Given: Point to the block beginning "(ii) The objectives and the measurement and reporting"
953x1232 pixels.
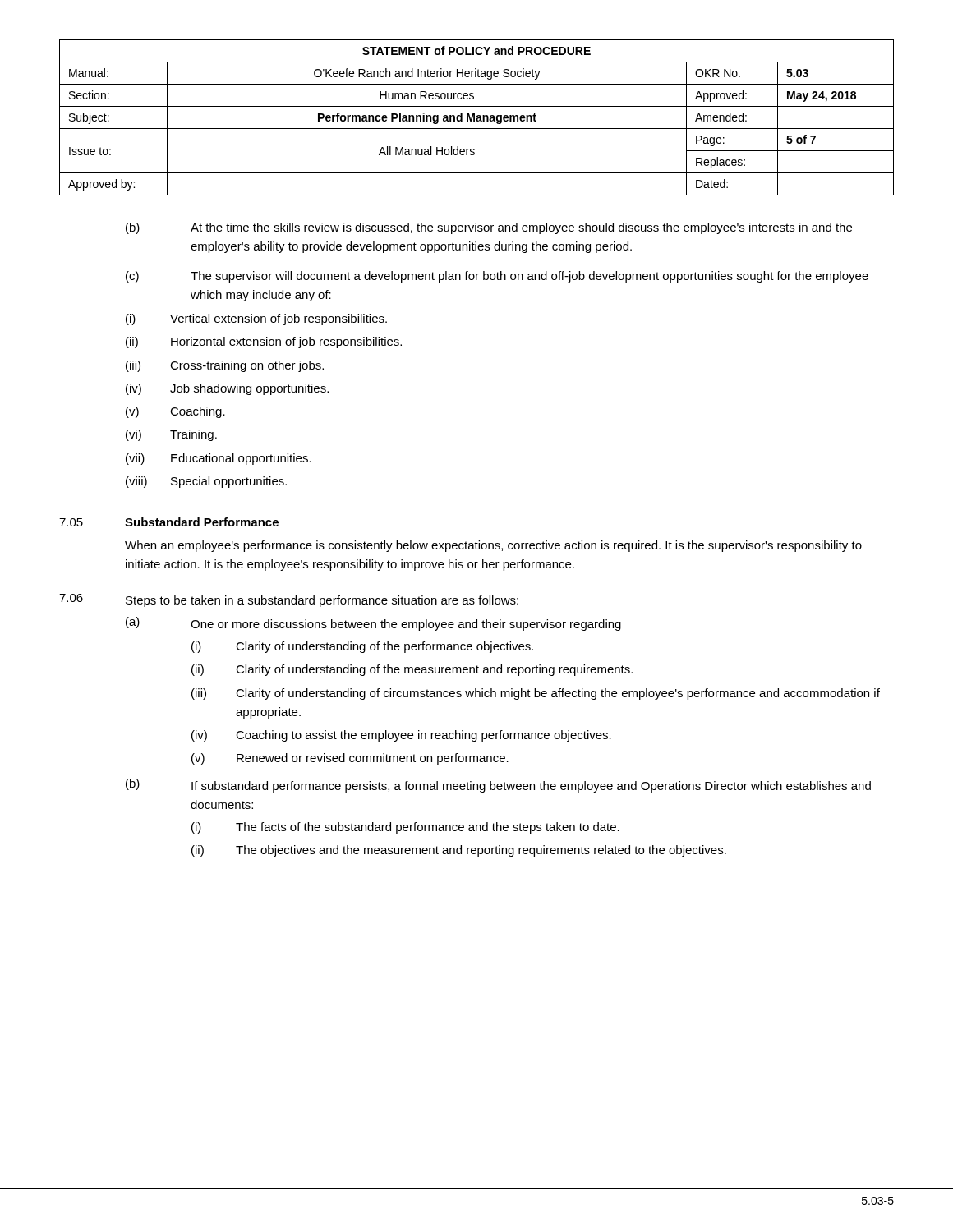Looking at the screenshot, I should 476,850.
